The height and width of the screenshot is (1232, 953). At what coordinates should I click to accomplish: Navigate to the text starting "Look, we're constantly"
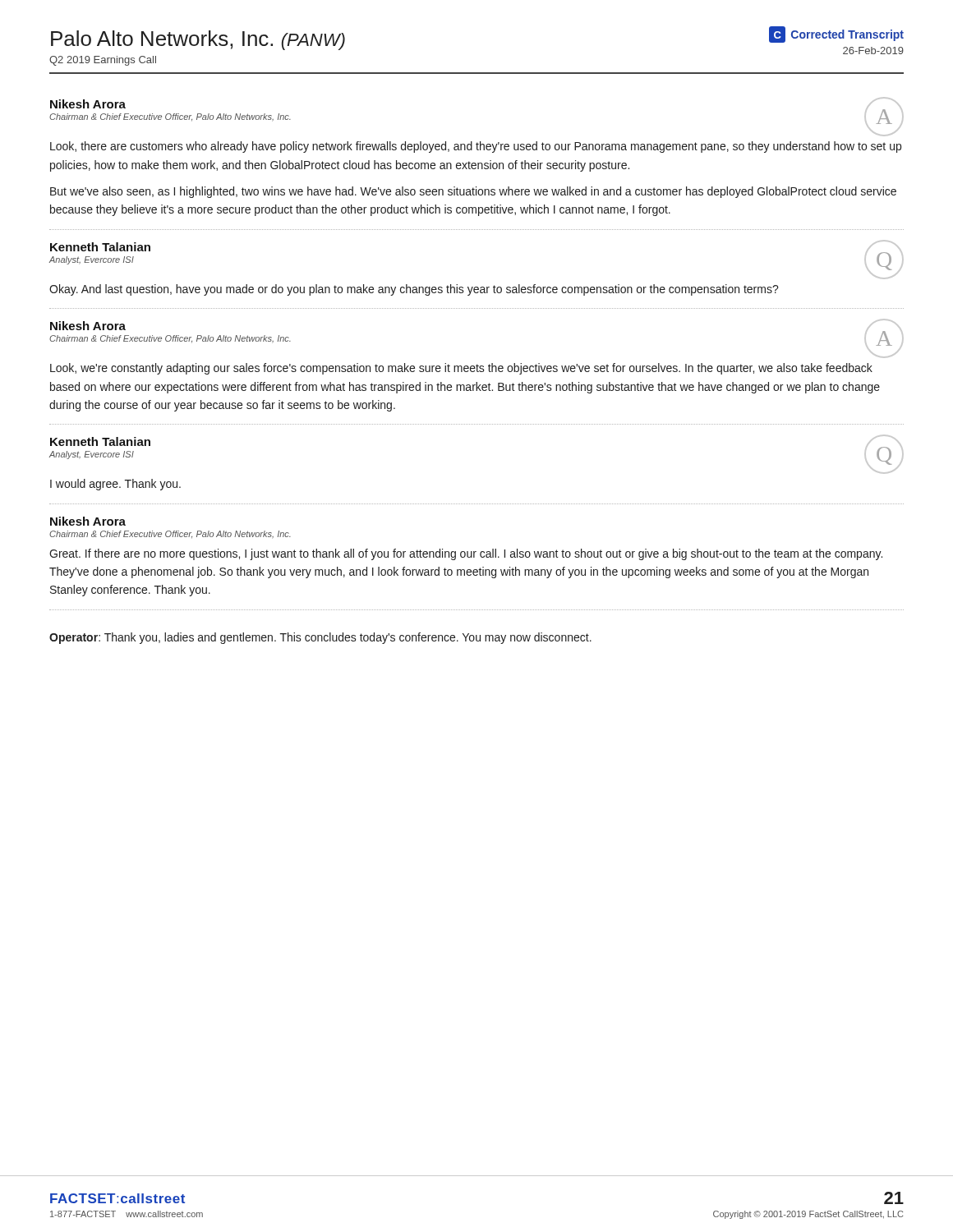[x=476, y=387]
